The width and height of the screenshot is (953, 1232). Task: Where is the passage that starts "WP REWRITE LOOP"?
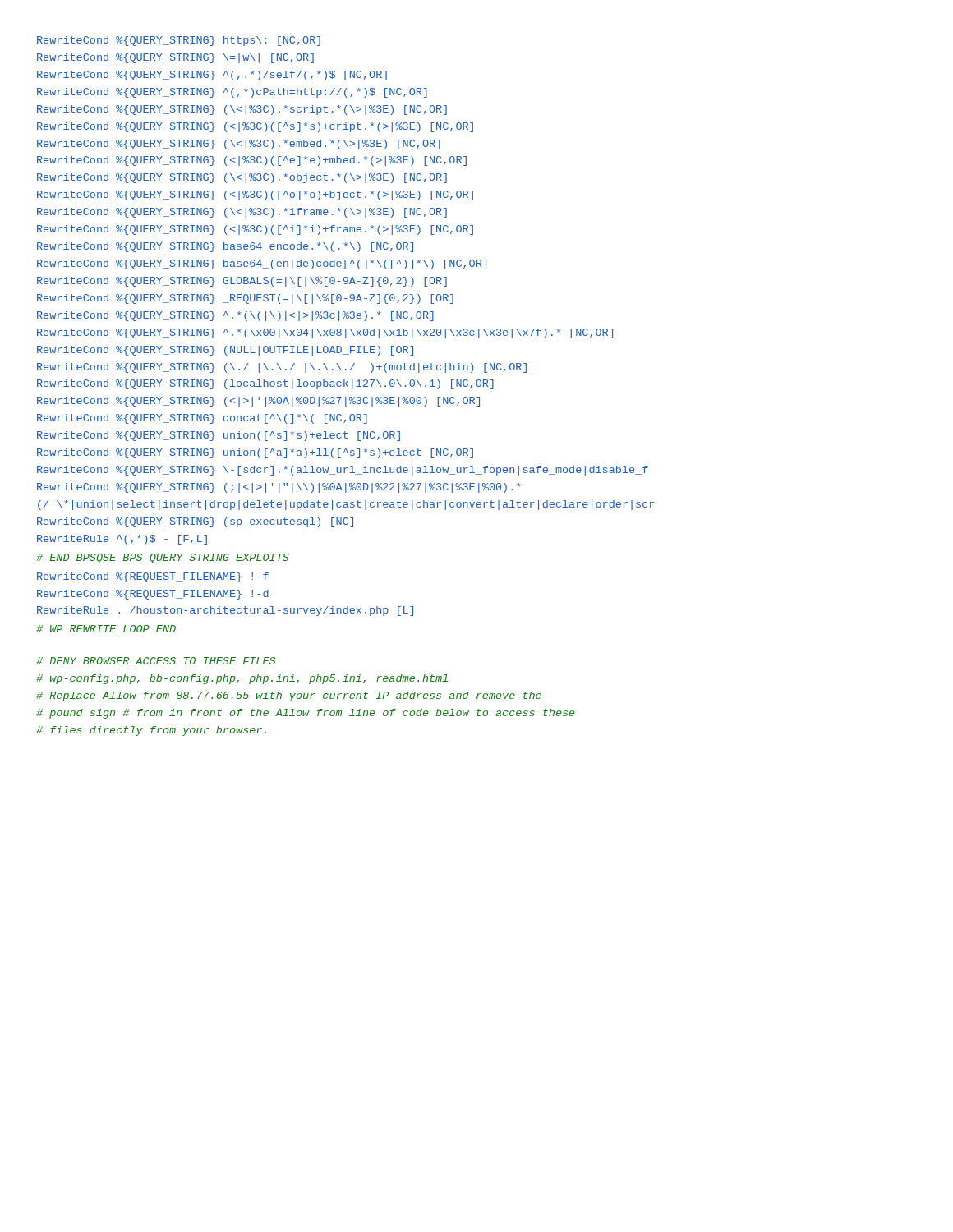coord(106,629)
